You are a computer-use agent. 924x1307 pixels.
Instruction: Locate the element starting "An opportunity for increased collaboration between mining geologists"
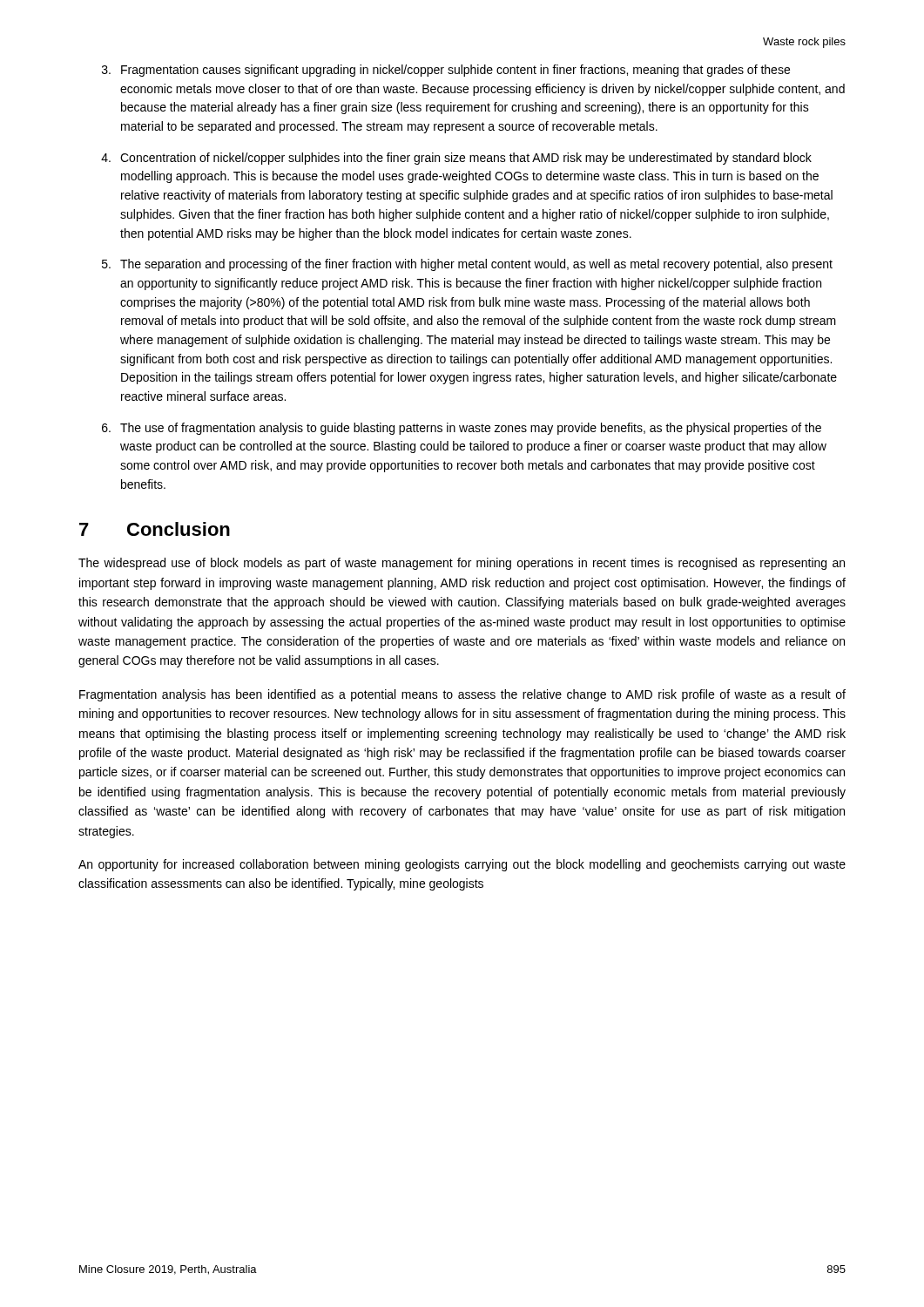click(462, 874)
